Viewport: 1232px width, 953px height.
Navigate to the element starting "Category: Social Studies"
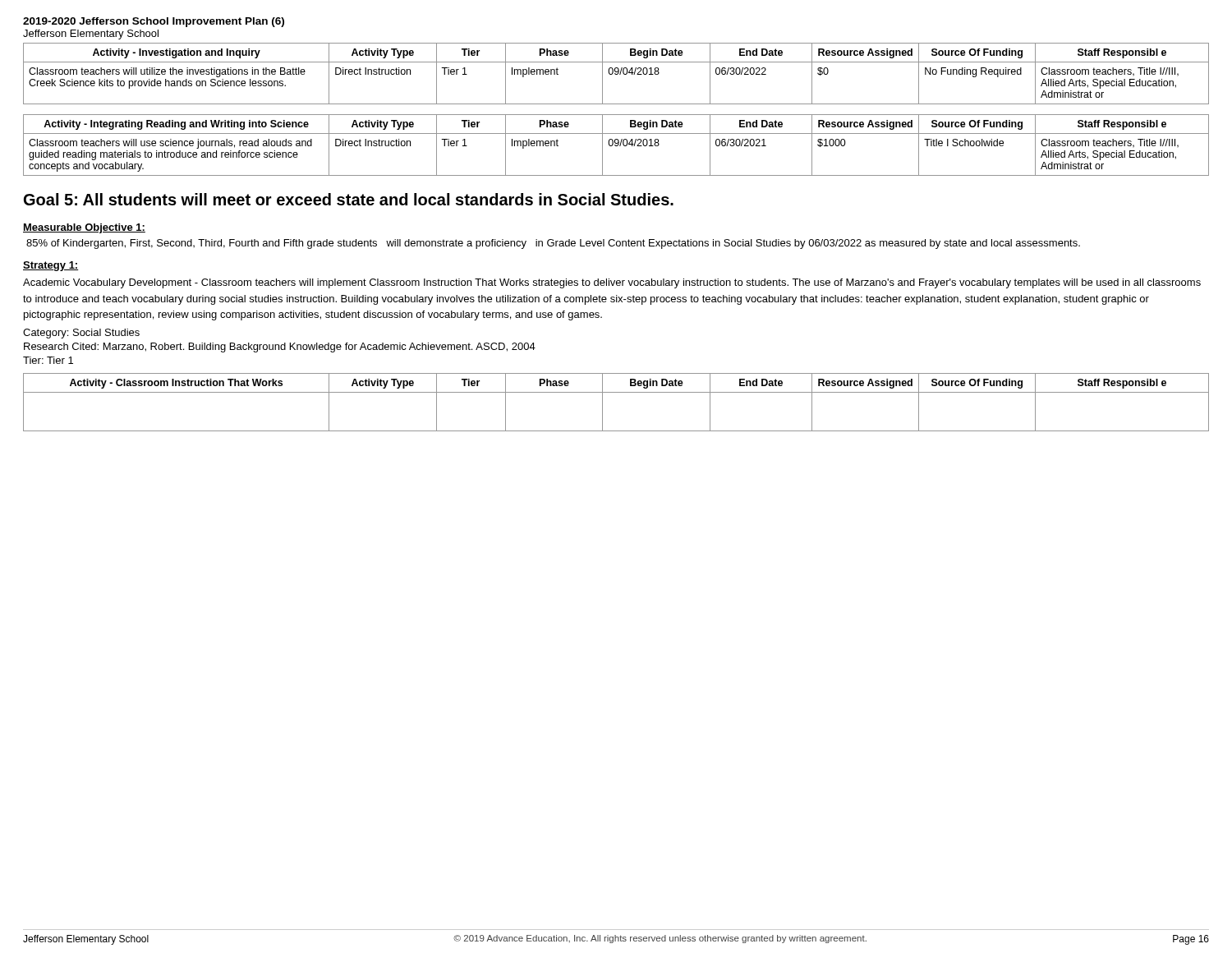(81, 332)
